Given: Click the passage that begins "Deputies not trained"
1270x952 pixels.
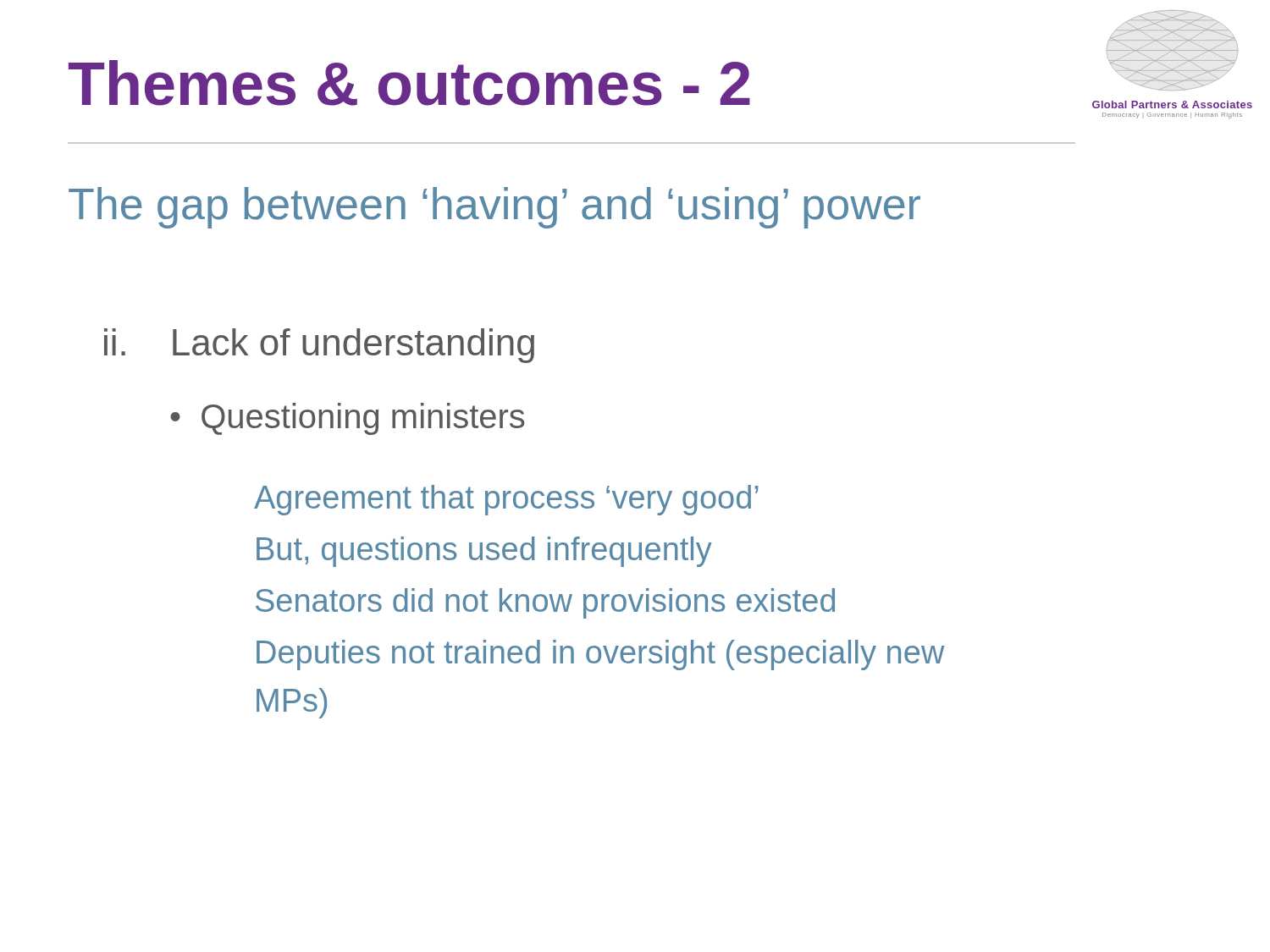Looking at the screenshot, I should point(599,677).
